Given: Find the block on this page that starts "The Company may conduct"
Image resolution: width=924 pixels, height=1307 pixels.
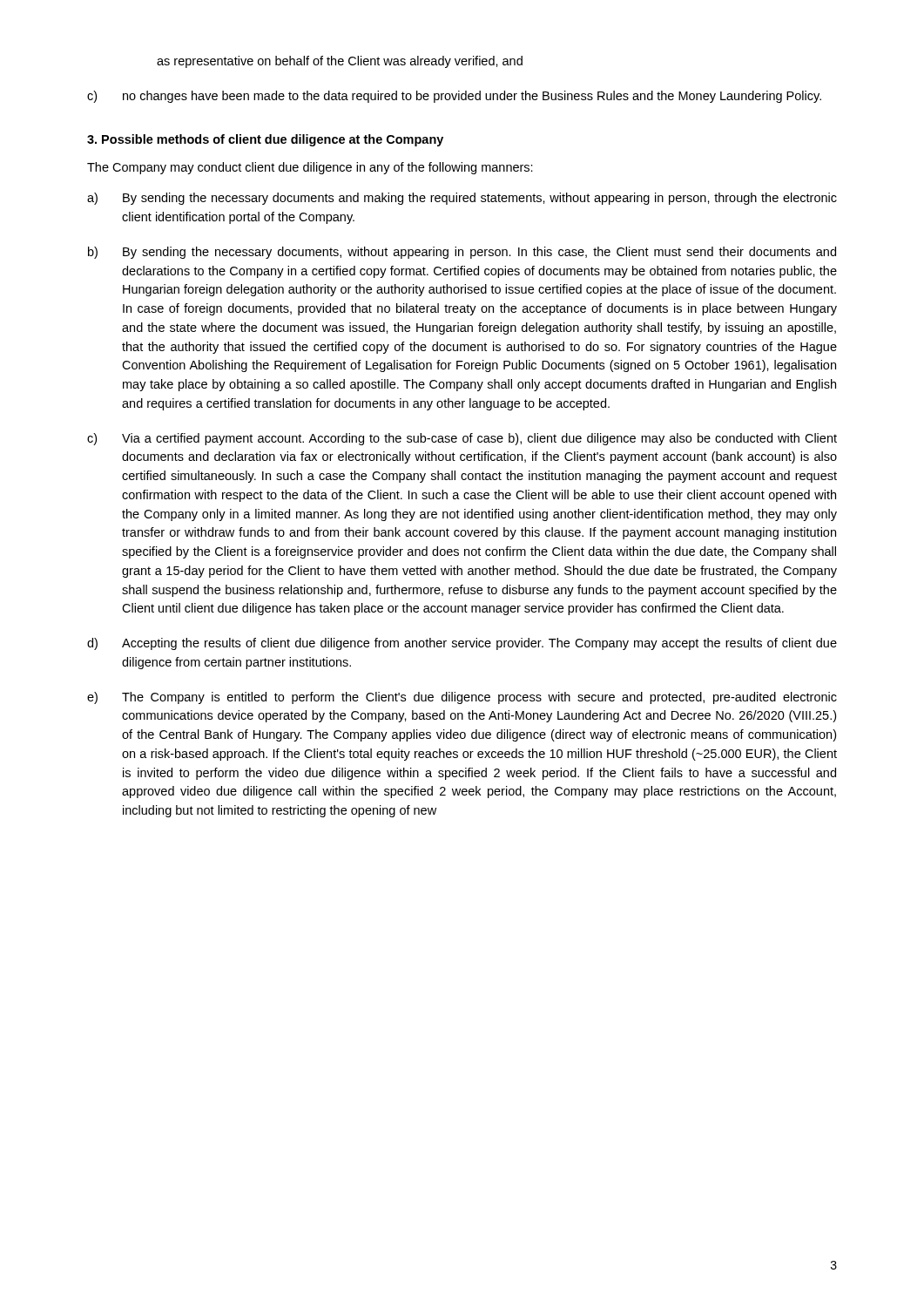Looking at the screenshot, I should point(310,167).
